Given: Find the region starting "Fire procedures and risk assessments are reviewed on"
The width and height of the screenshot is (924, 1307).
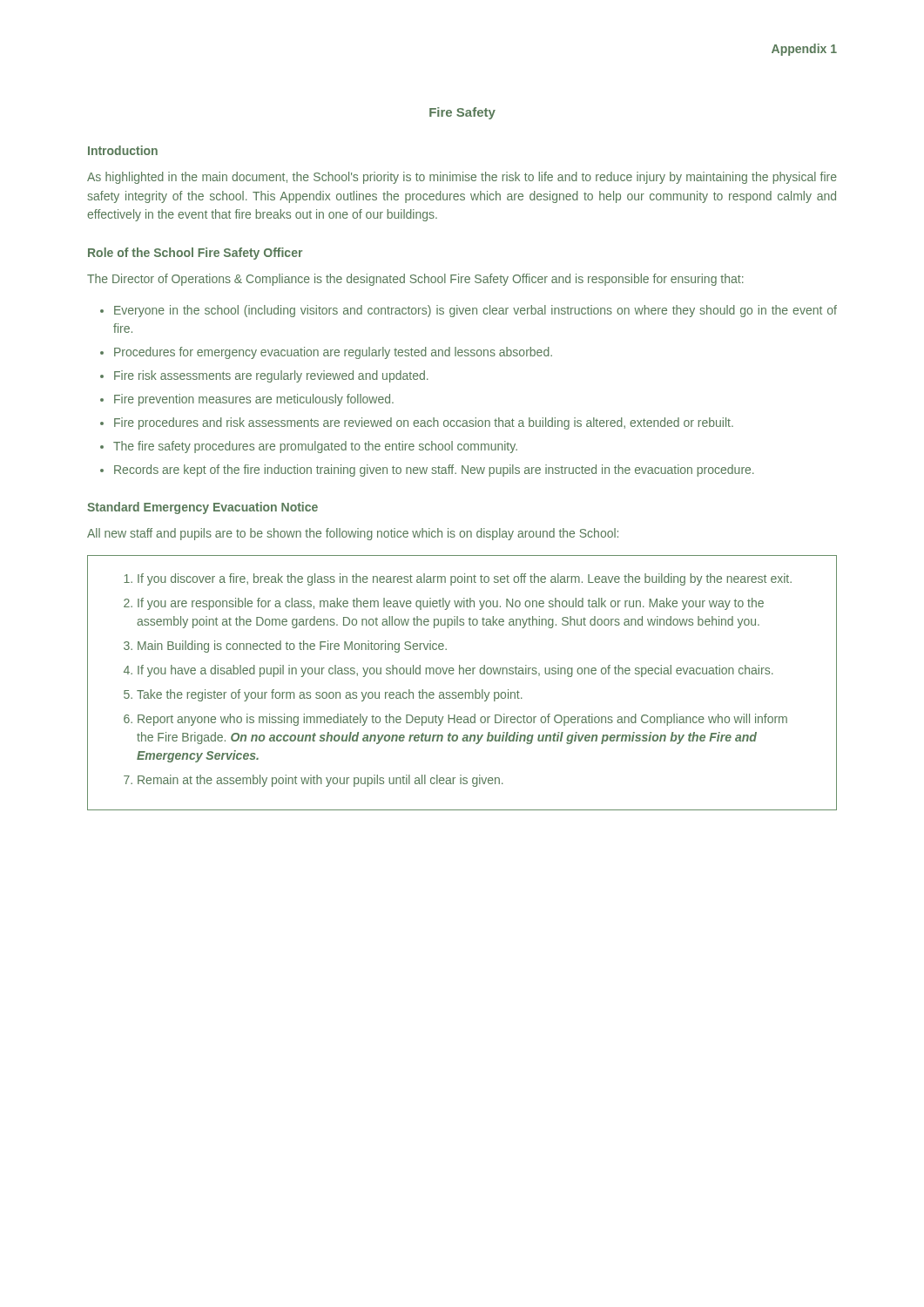Looking at the screenshot, I should pyautogui.click(x=424, y=422).
